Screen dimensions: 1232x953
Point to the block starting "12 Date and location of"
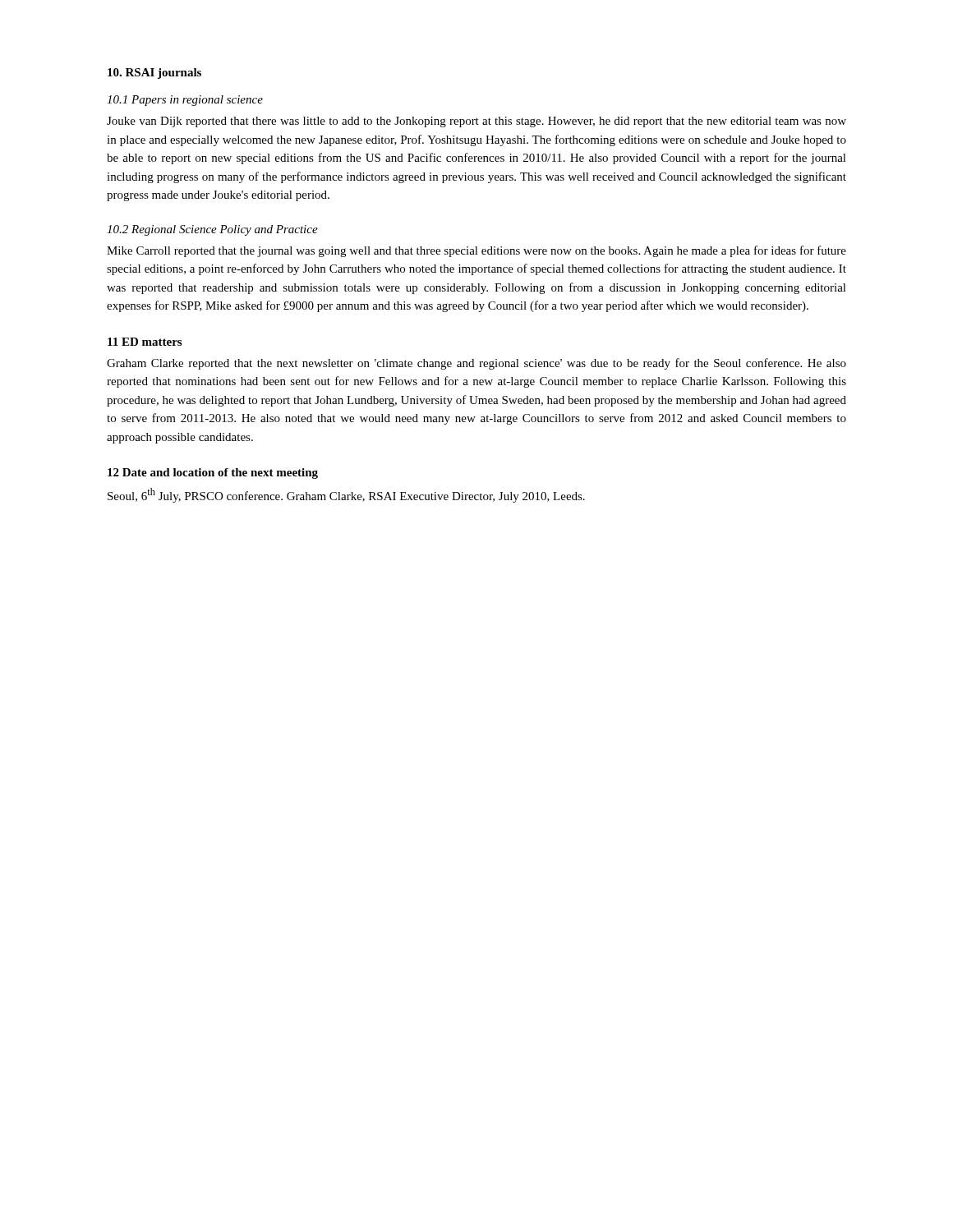212,472
